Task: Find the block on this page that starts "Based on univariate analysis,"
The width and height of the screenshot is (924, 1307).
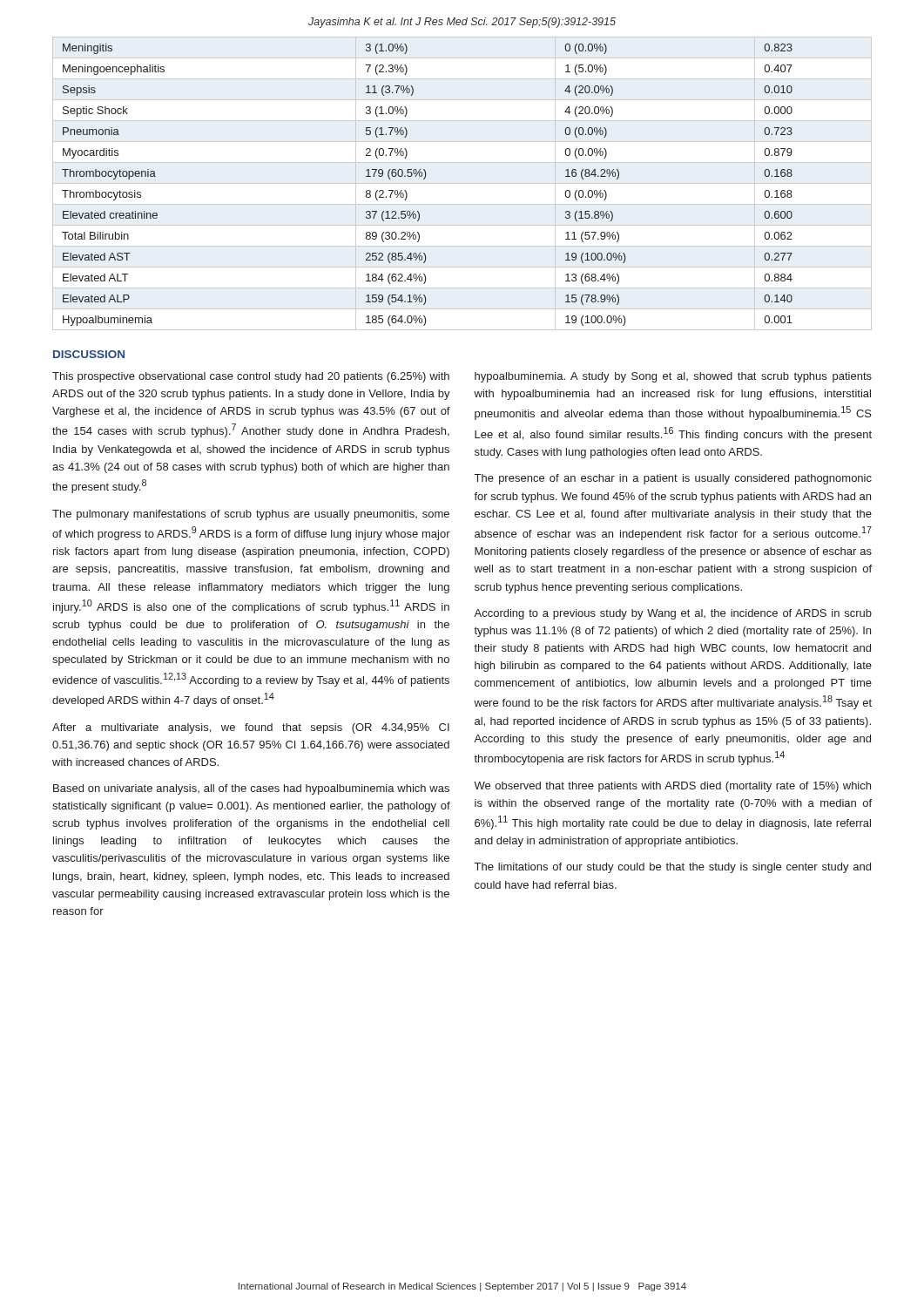Action: [251, 850]
